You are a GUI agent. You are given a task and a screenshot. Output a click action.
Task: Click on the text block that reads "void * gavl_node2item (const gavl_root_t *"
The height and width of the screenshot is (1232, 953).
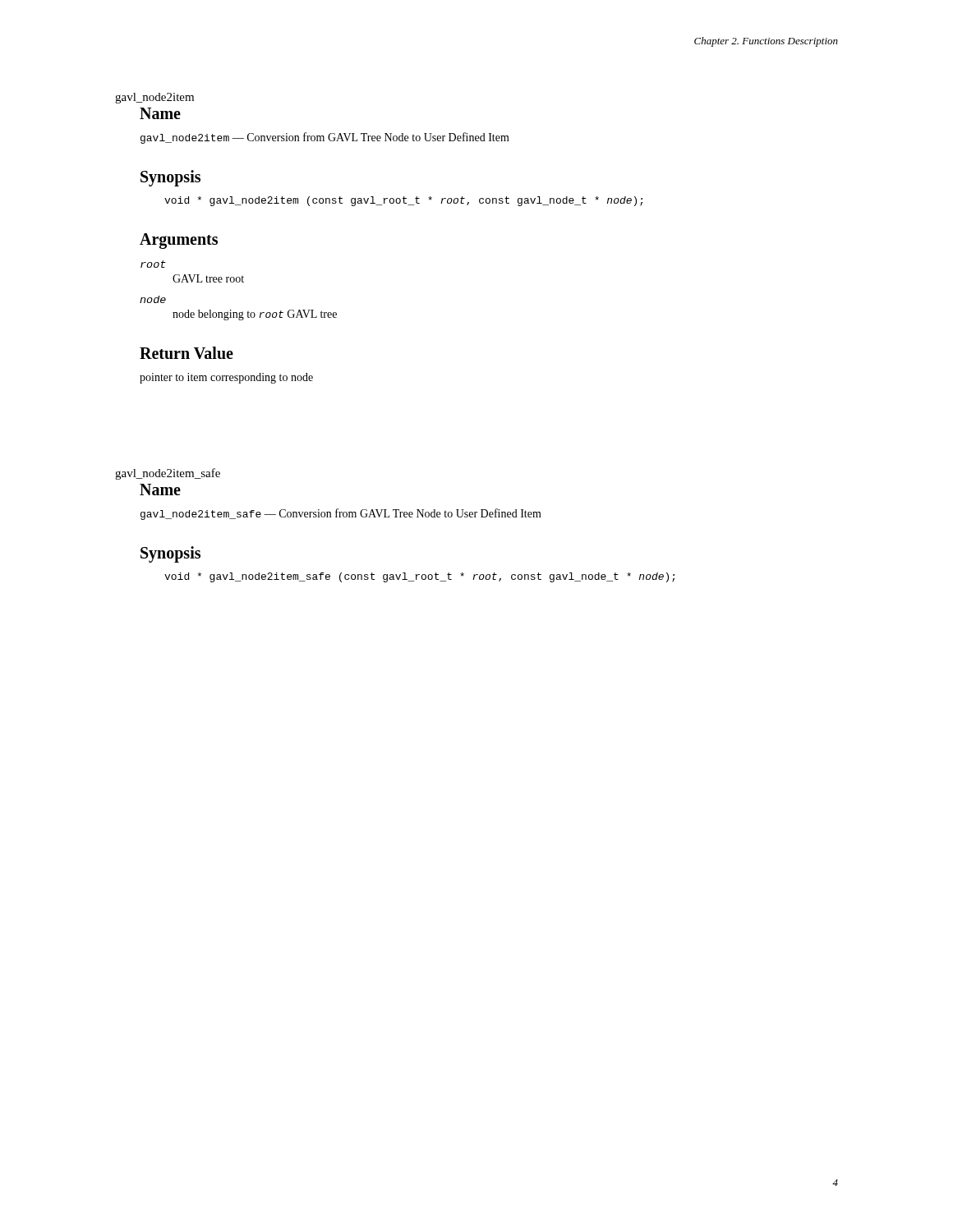coord(501,201)
